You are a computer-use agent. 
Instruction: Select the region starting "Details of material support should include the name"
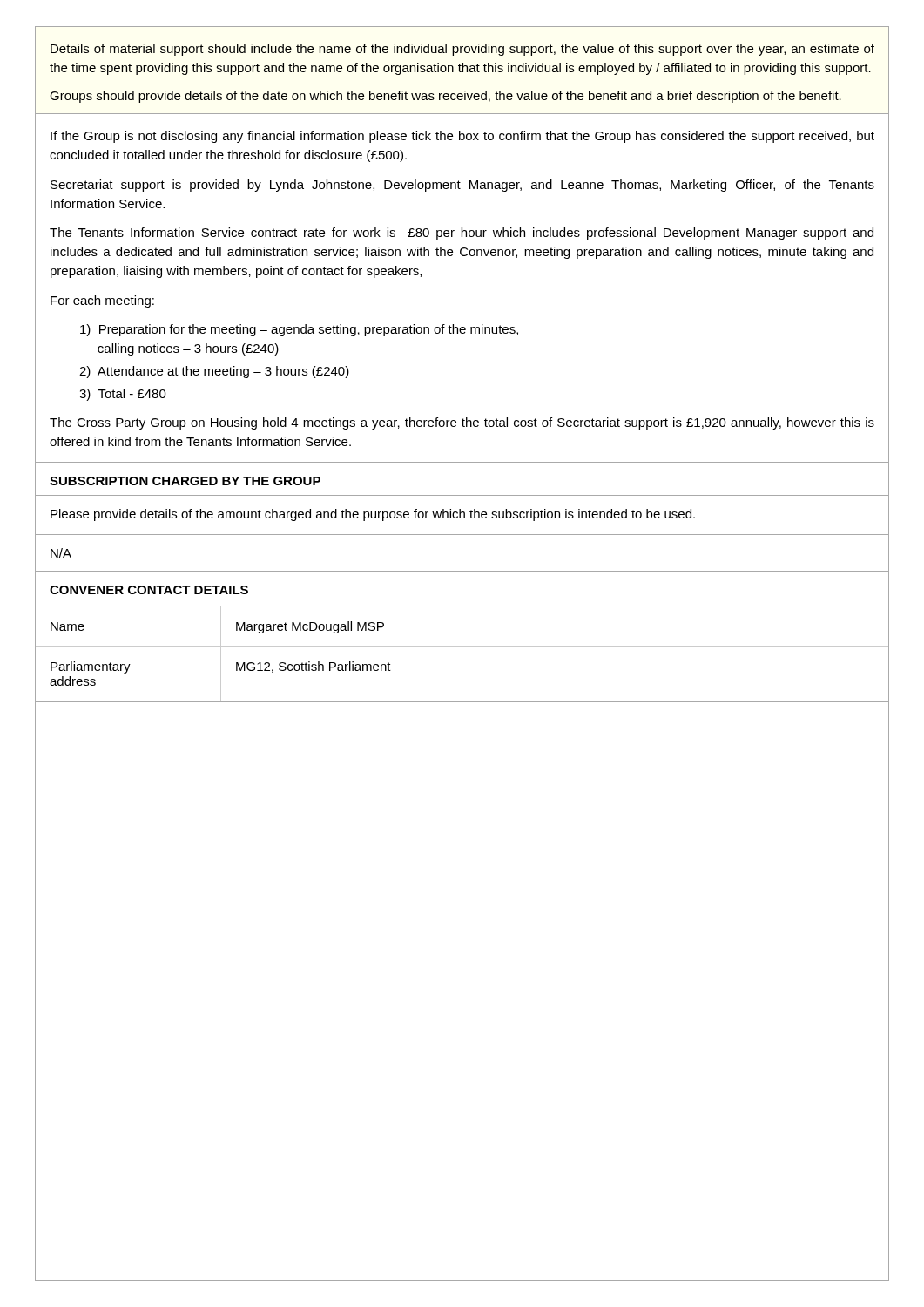(462, 58)
